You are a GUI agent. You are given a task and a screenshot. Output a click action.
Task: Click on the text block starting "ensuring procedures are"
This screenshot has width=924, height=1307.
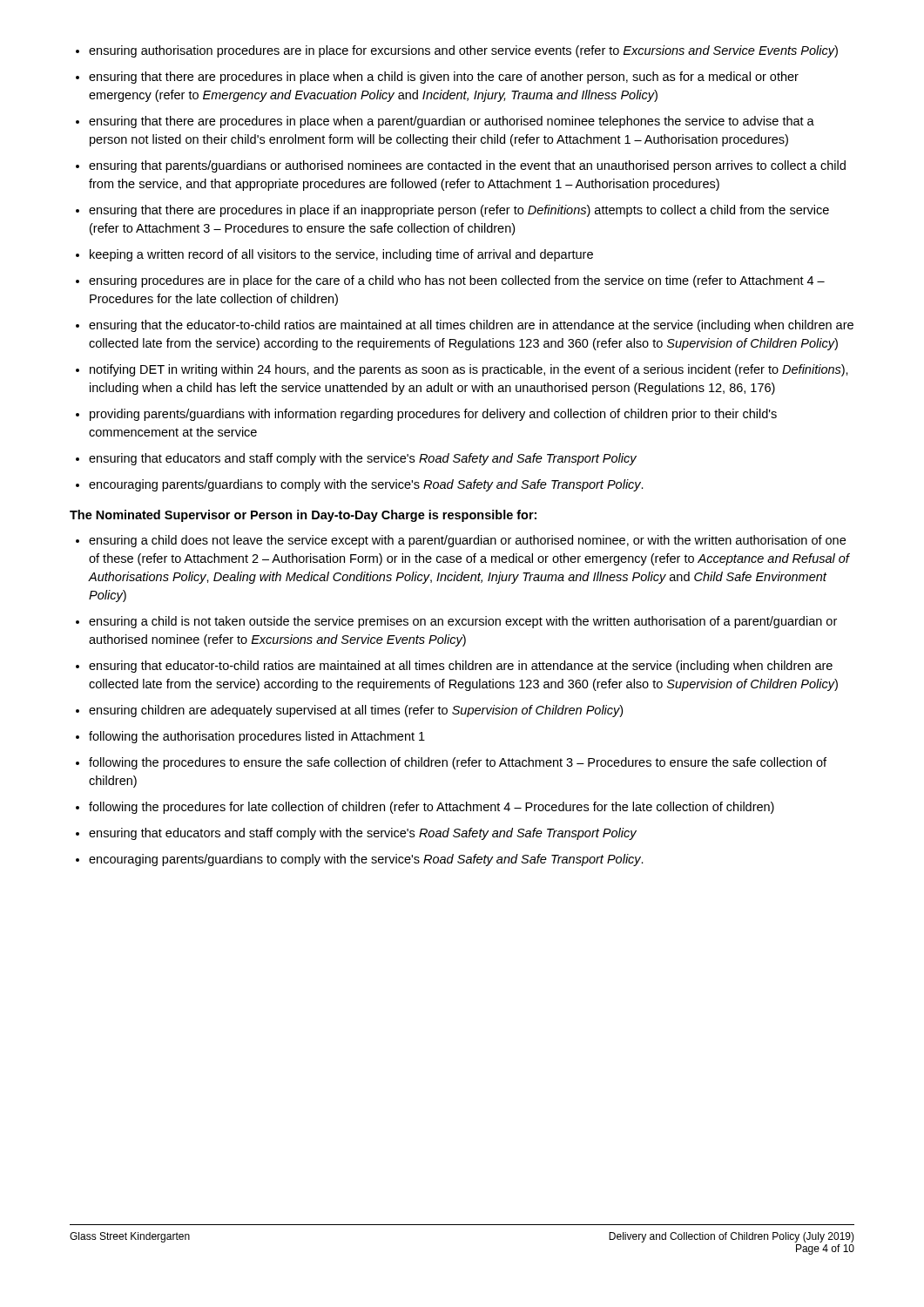click(x=472, y=290)
